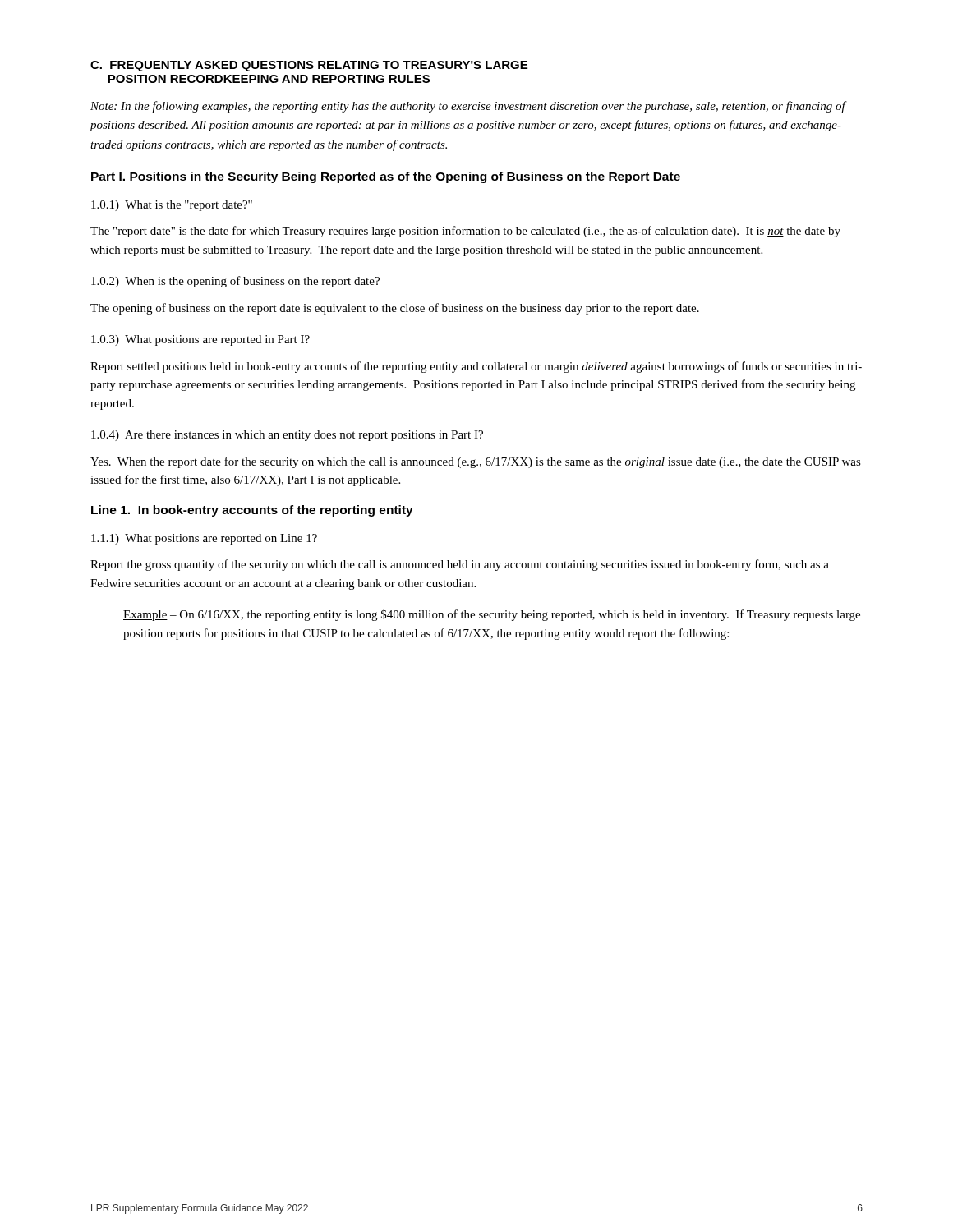Screen dimensions: 1232x953
Task: Click the passage that begins "Yes. When the report date"
Action: (x=476, y=471)
